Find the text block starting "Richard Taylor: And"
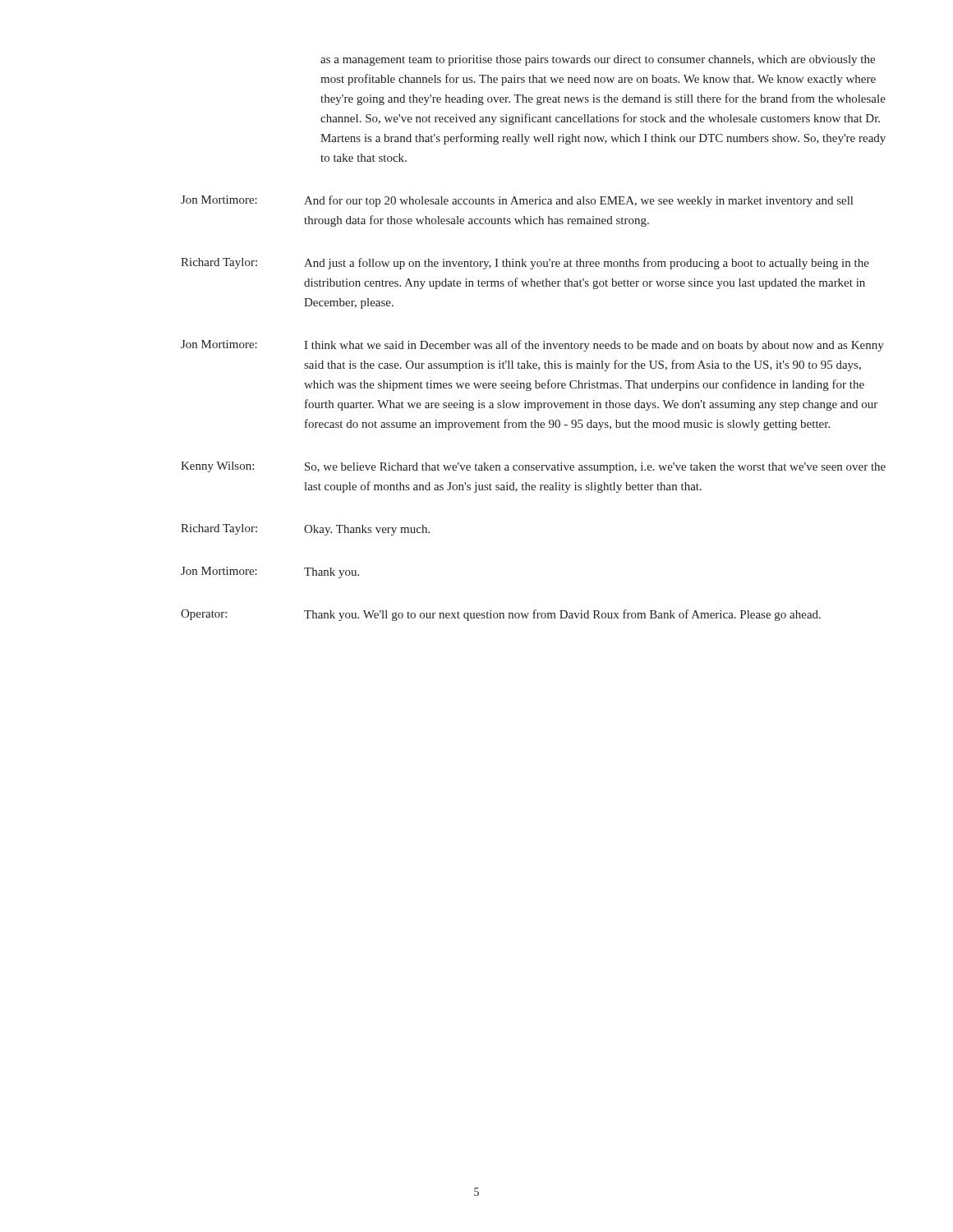This screenshot has width=953, height=1232. coord(534,282)
